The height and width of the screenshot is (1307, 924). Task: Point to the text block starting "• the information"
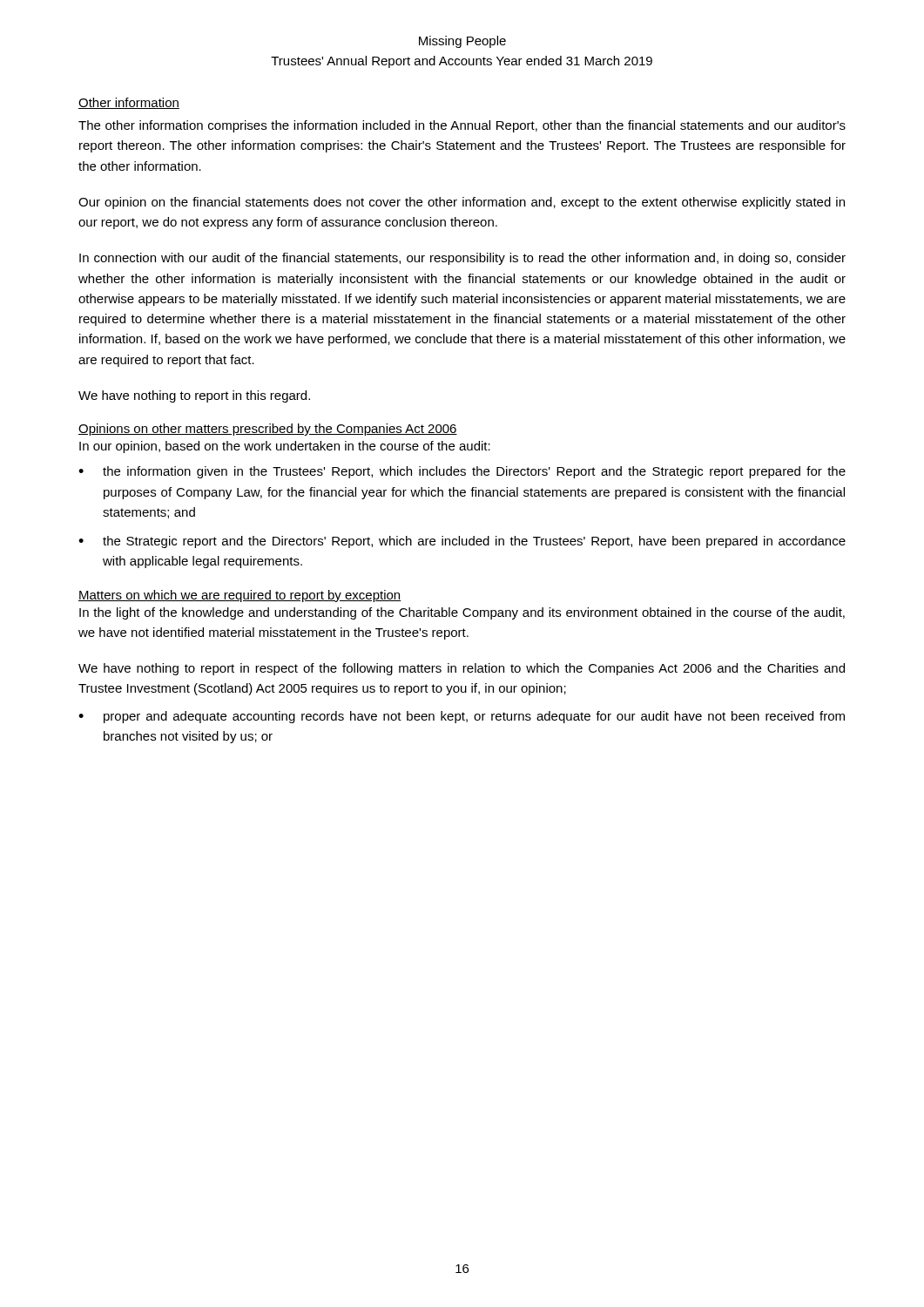click(462, 491)
